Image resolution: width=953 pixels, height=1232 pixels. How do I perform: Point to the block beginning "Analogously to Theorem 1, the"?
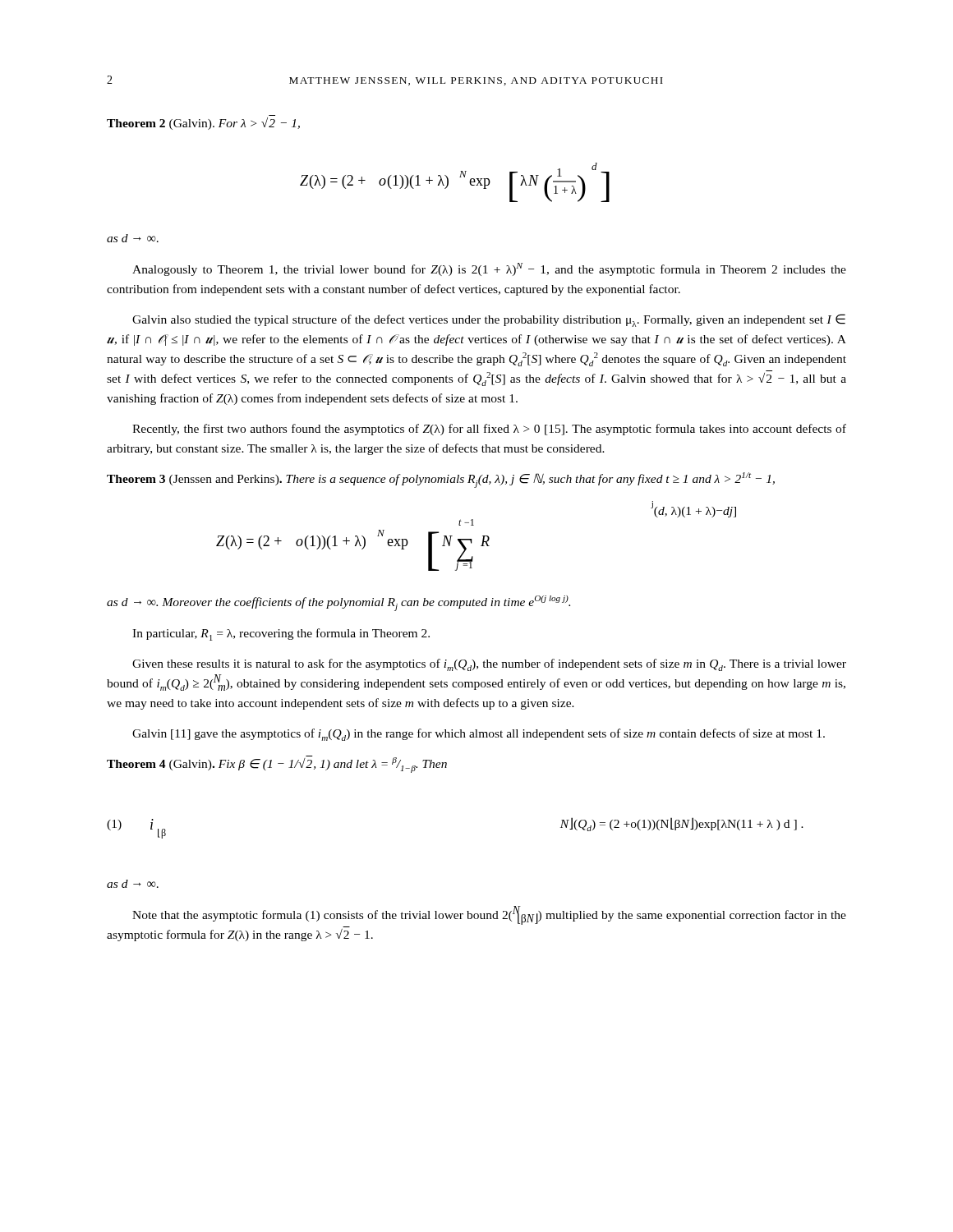point(476,278)
